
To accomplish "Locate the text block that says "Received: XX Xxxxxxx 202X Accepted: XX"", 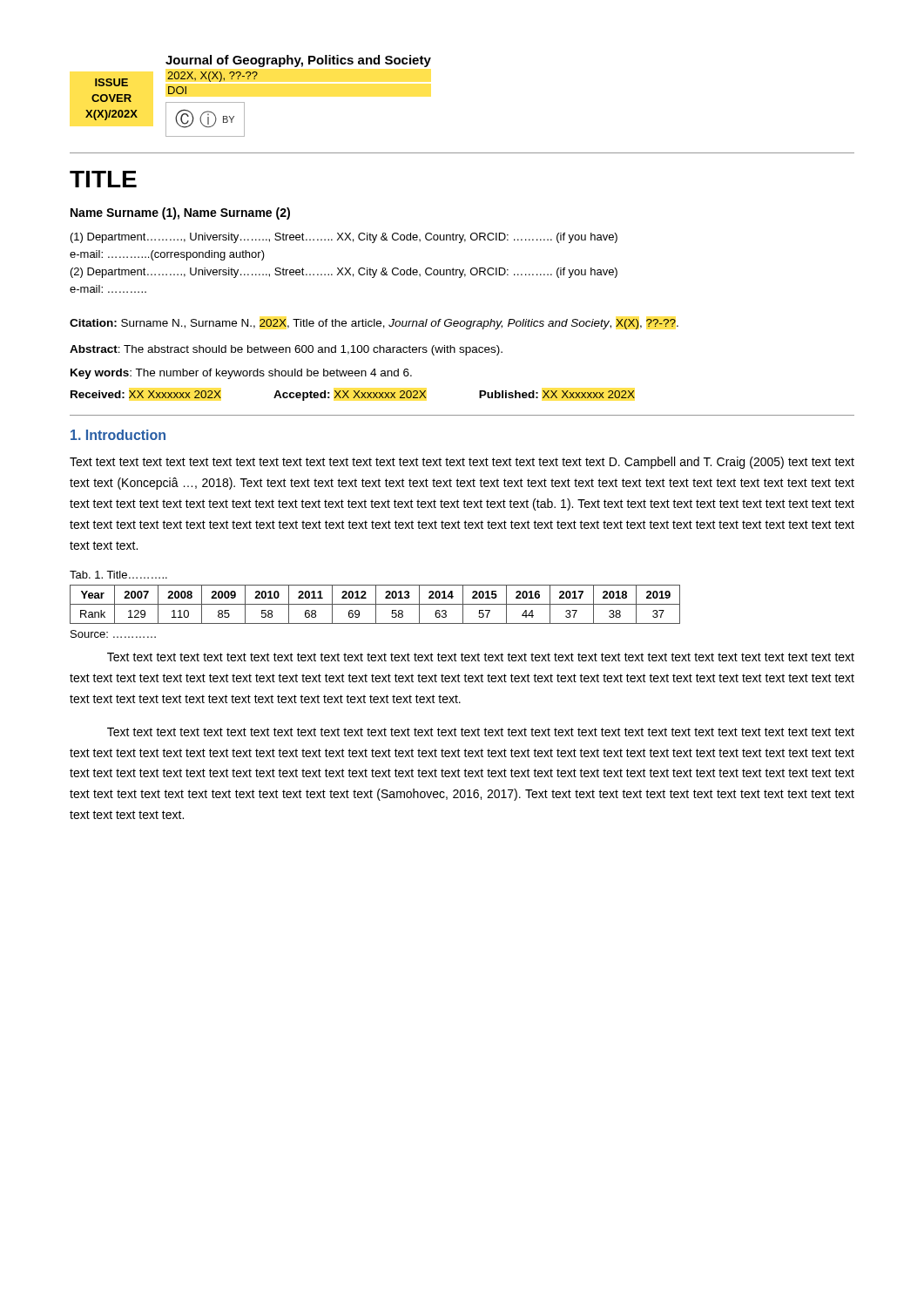I will [x=352, y=395].
